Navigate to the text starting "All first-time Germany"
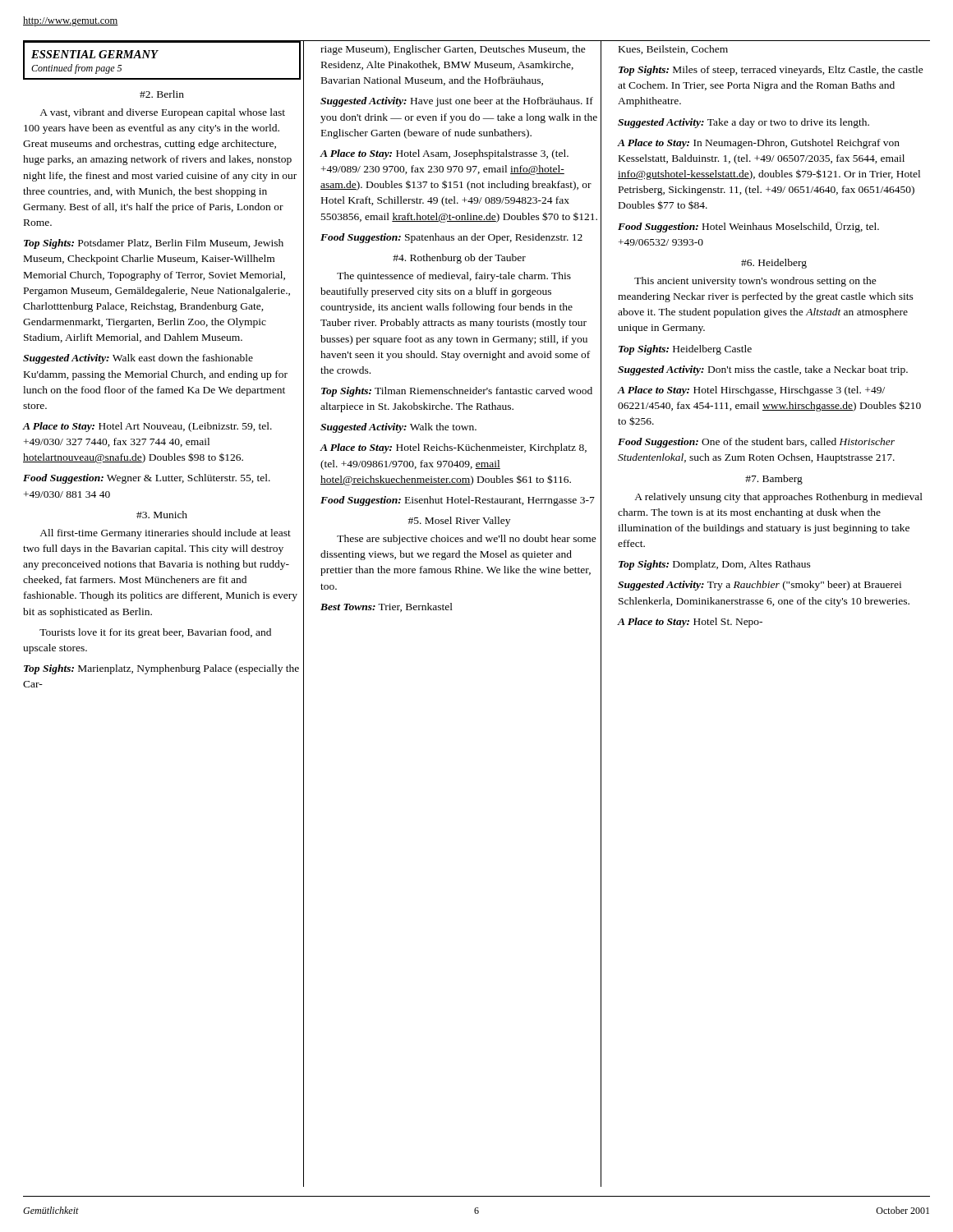This screenshot has height=1232, width=953. tap(162, 572)
